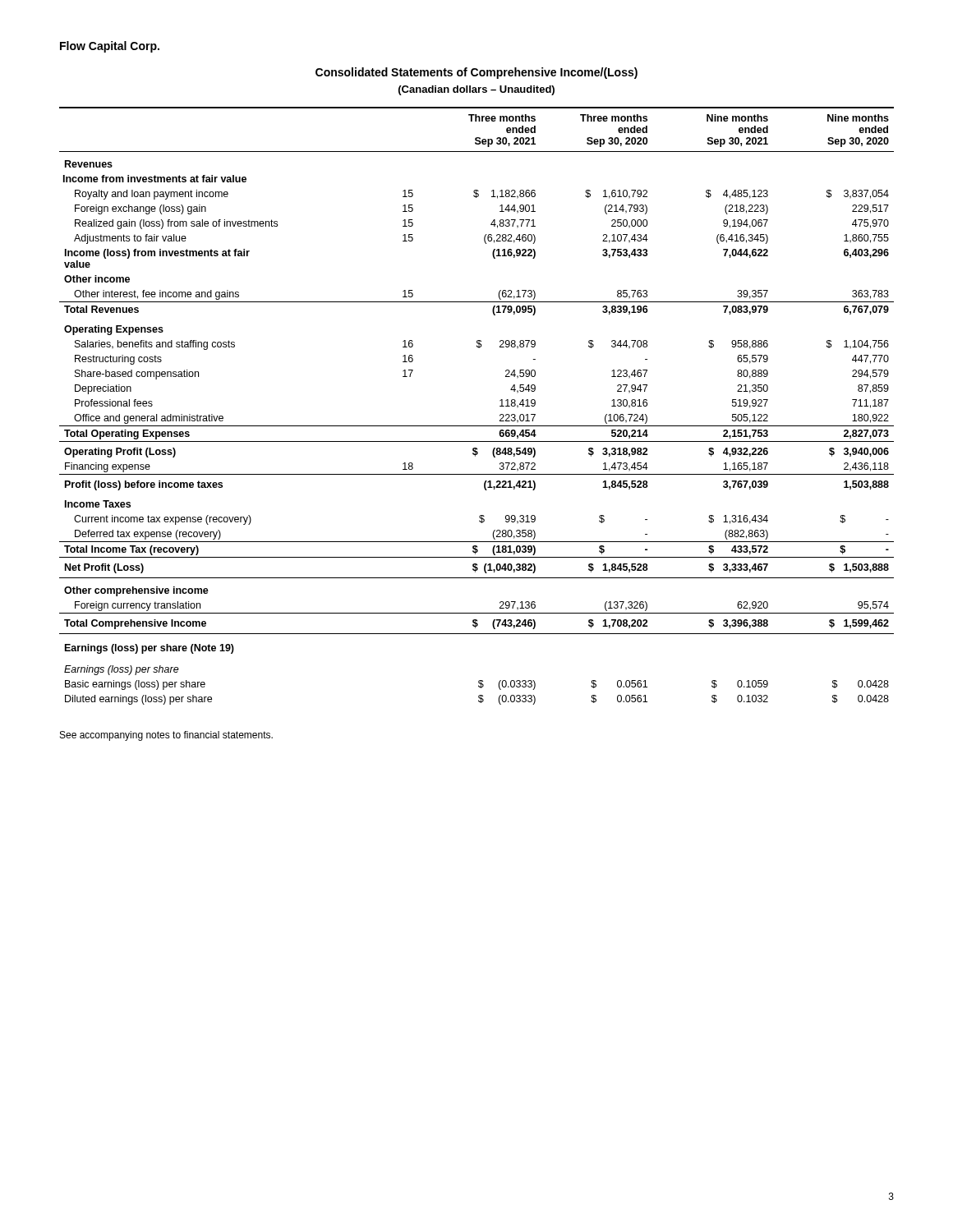Where does it say "(Canadian dollars – Unaudited)"?
The height and width of the screenshot is (1232, 953).
click(476, 89)
